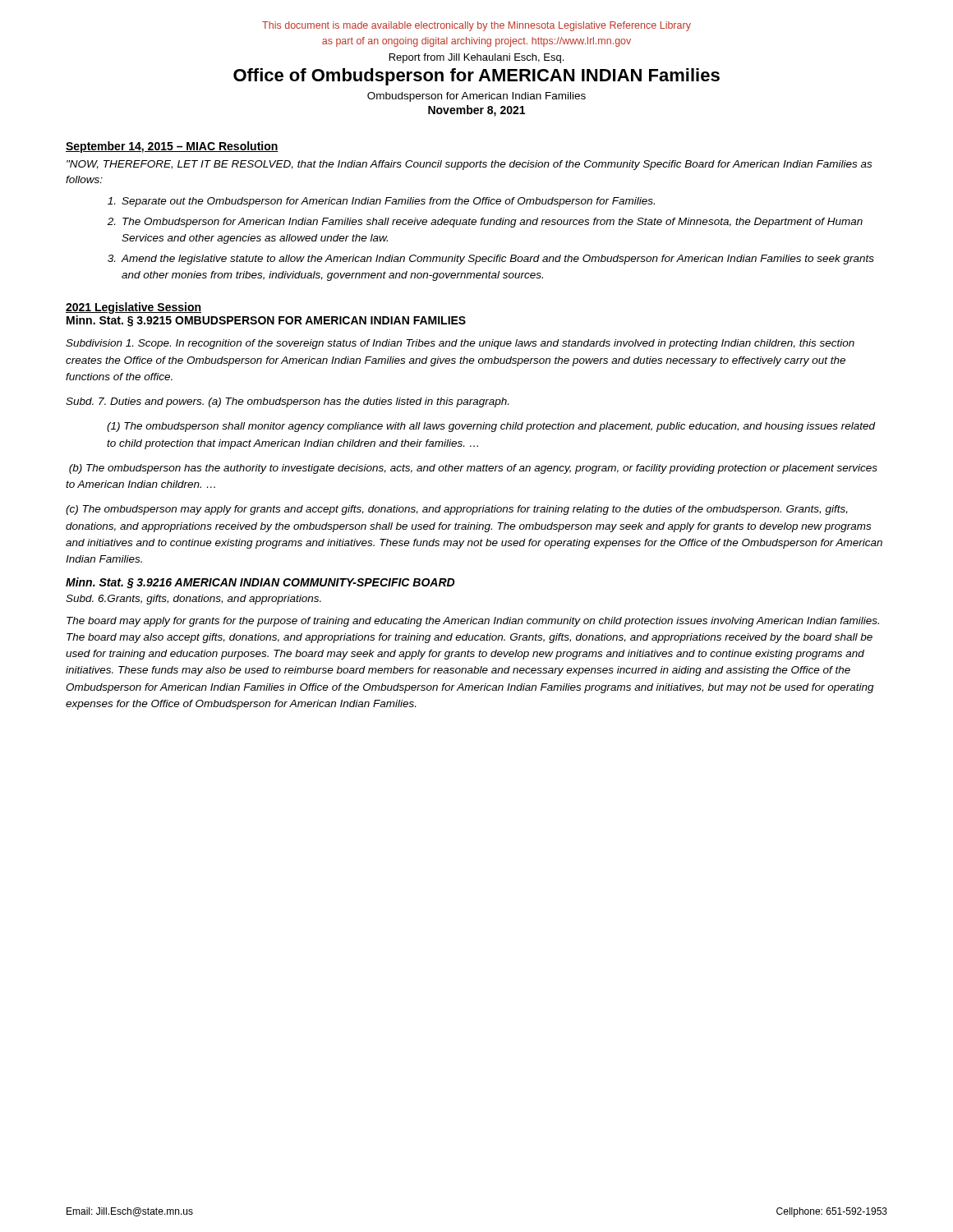This screenshot has width=953, height=1232.
Task: Point to the passage starting "The board may apply"
Action: click(473, 662)
